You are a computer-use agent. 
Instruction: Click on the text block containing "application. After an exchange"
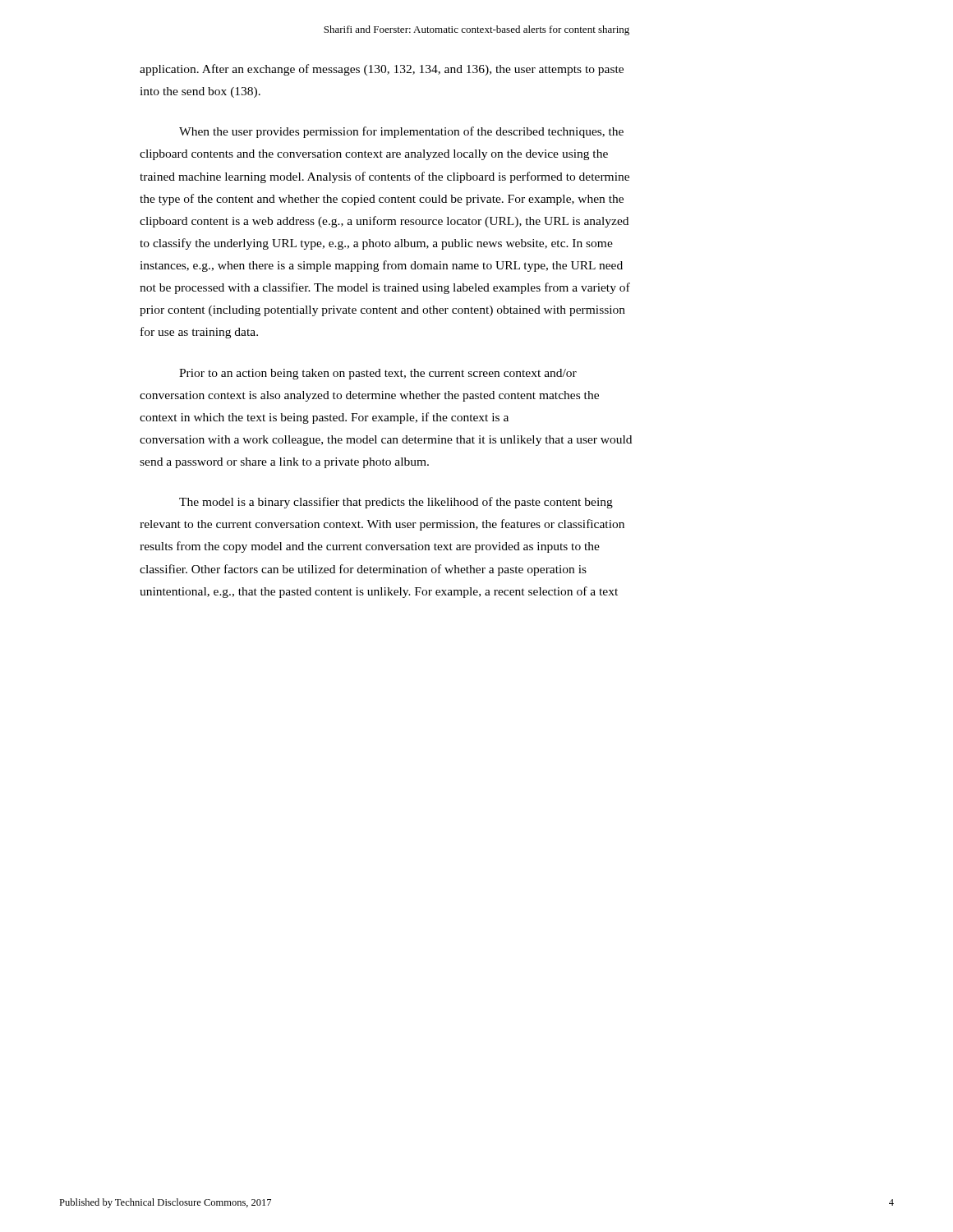(493, 80)
